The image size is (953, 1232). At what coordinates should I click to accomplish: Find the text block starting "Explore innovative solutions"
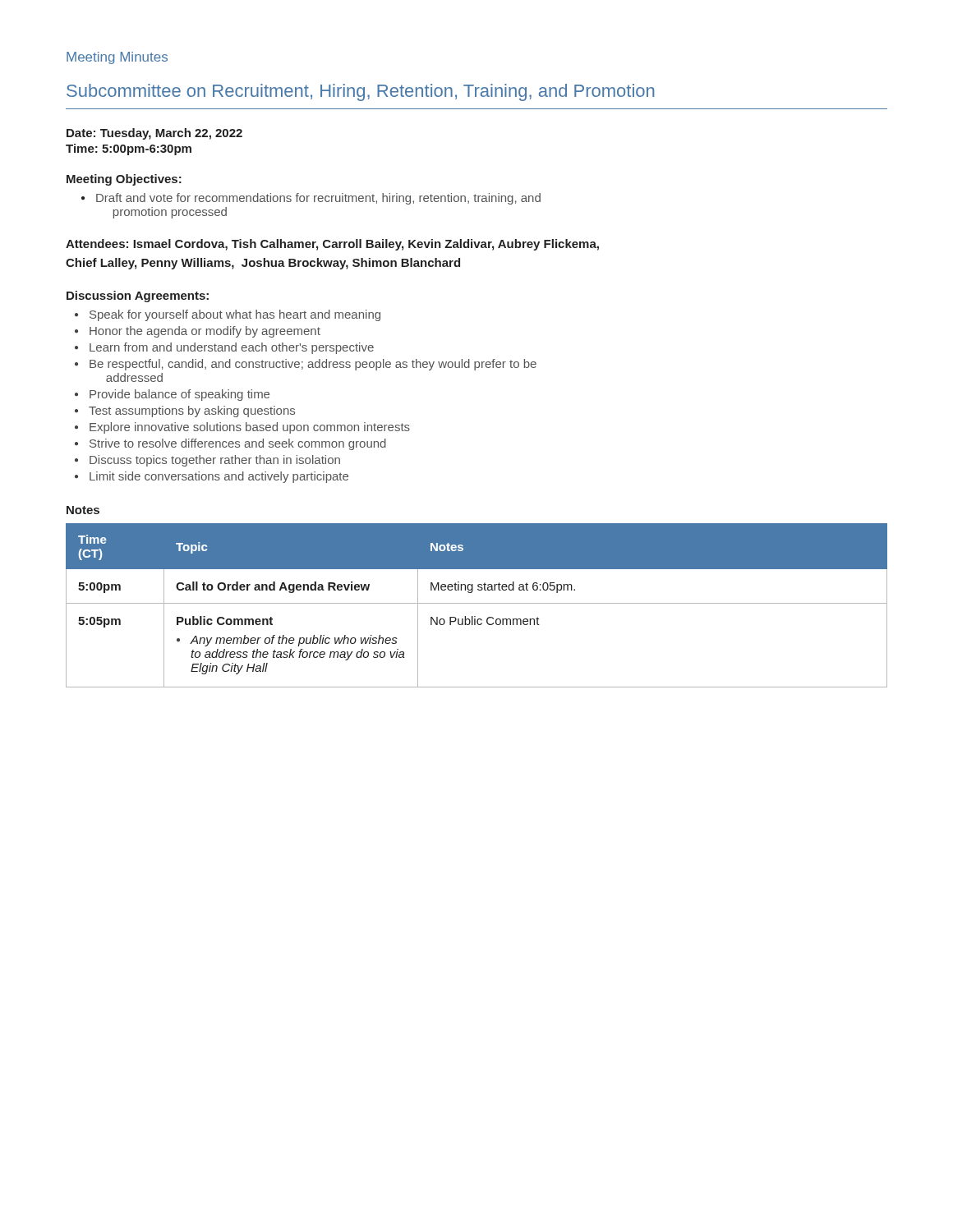tap(242, 428)
